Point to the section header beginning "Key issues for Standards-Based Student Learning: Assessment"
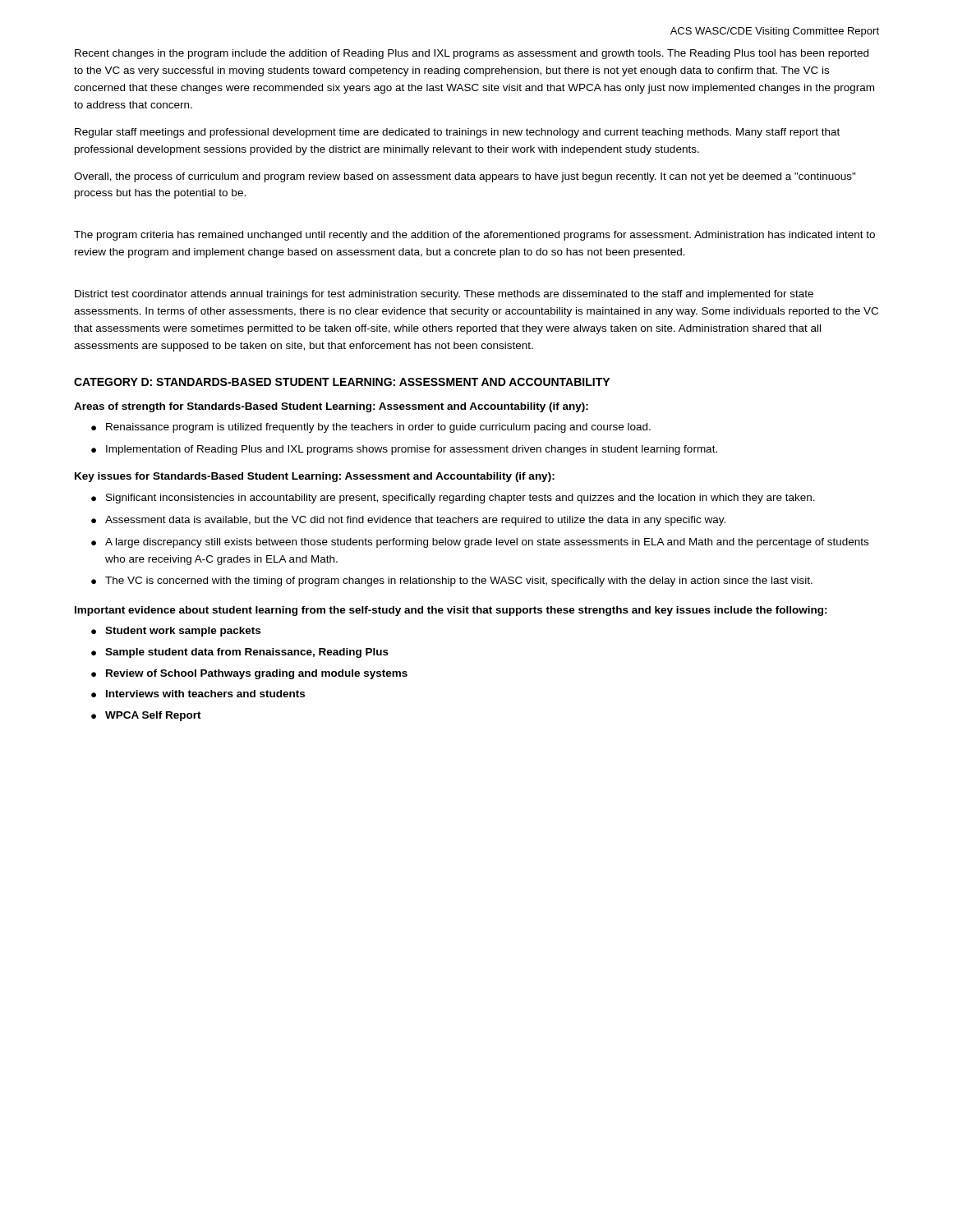 [x=314, y=476]
